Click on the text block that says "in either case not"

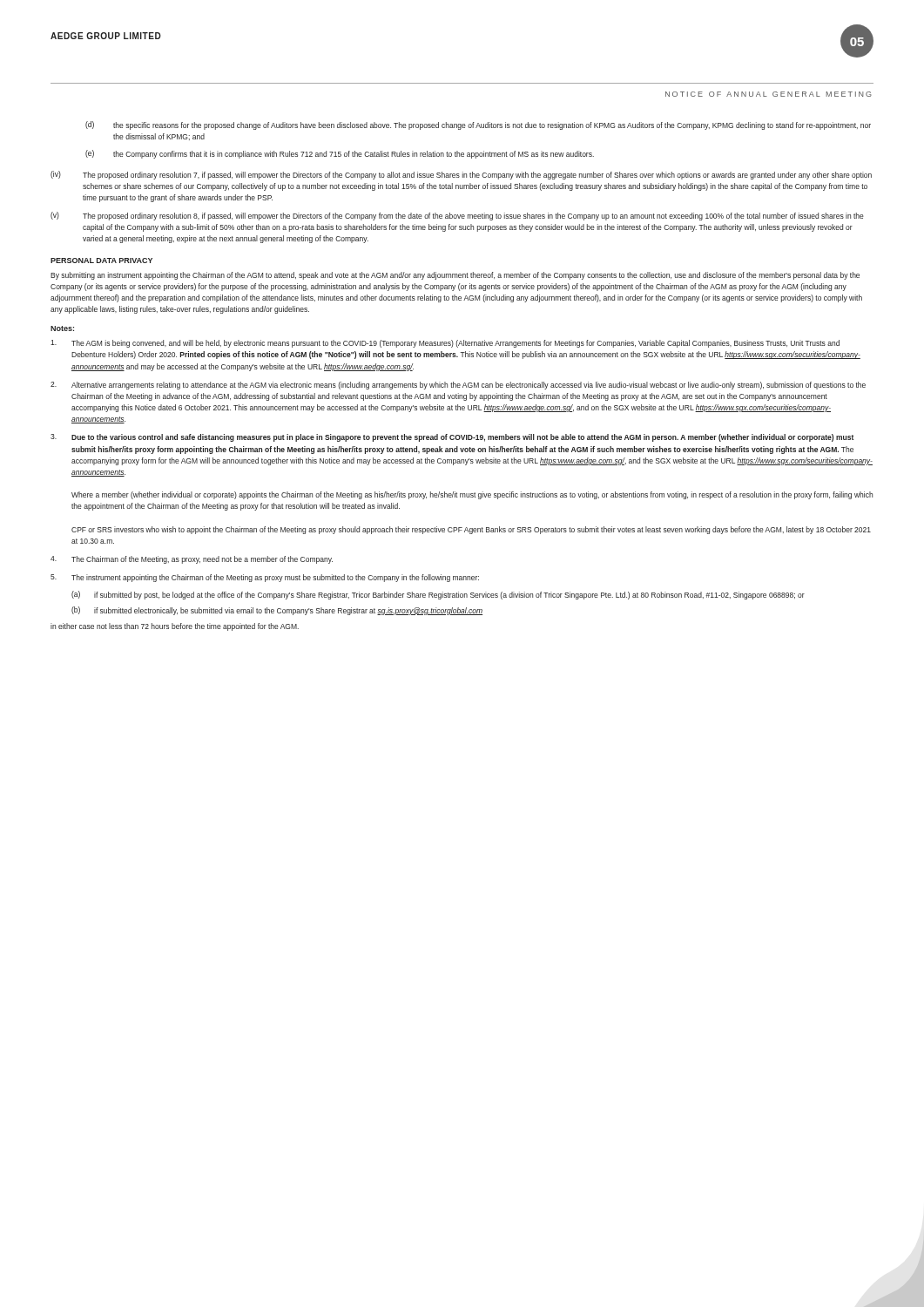coord(175,626)
